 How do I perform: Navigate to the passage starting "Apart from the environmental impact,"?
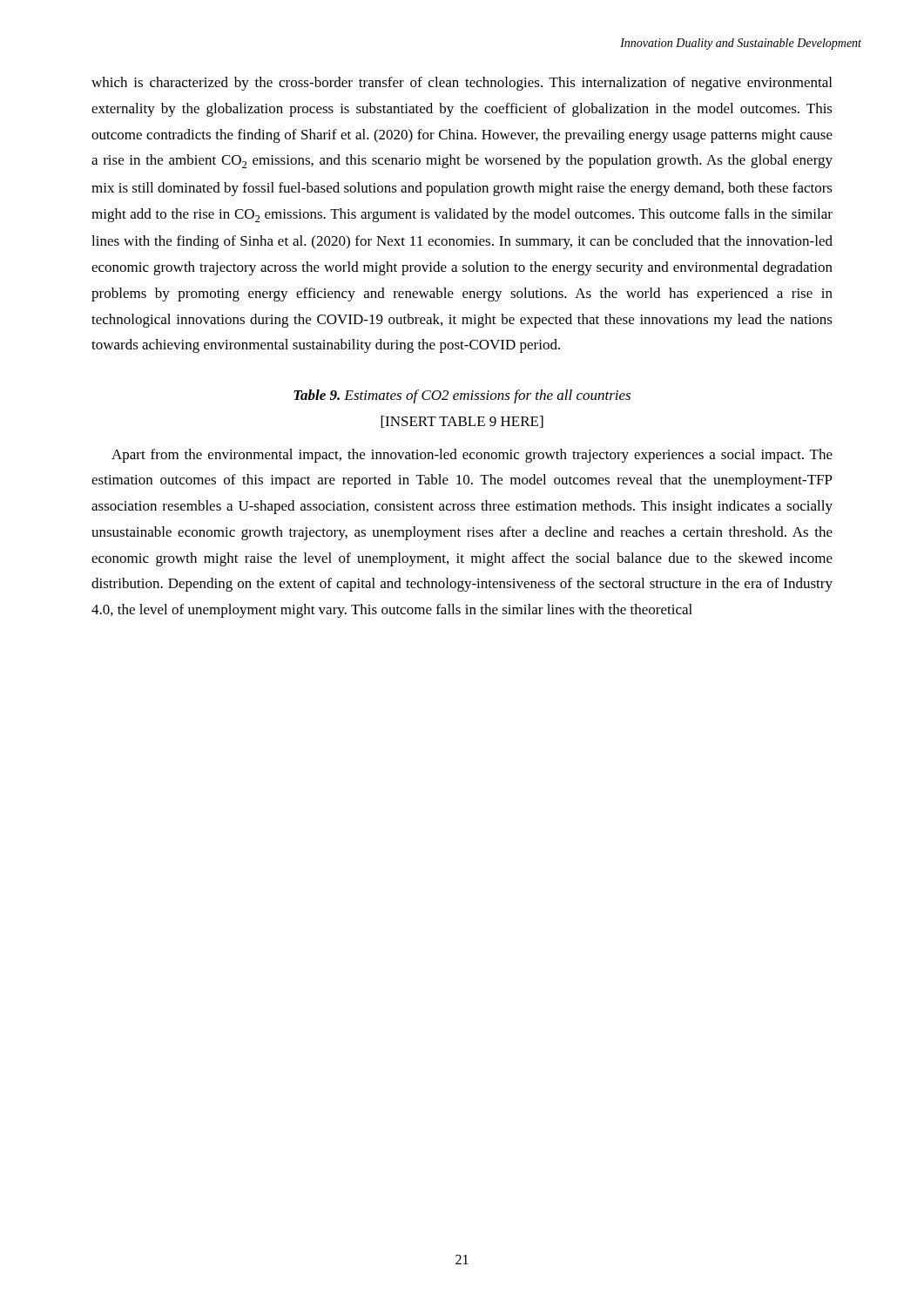462,532
